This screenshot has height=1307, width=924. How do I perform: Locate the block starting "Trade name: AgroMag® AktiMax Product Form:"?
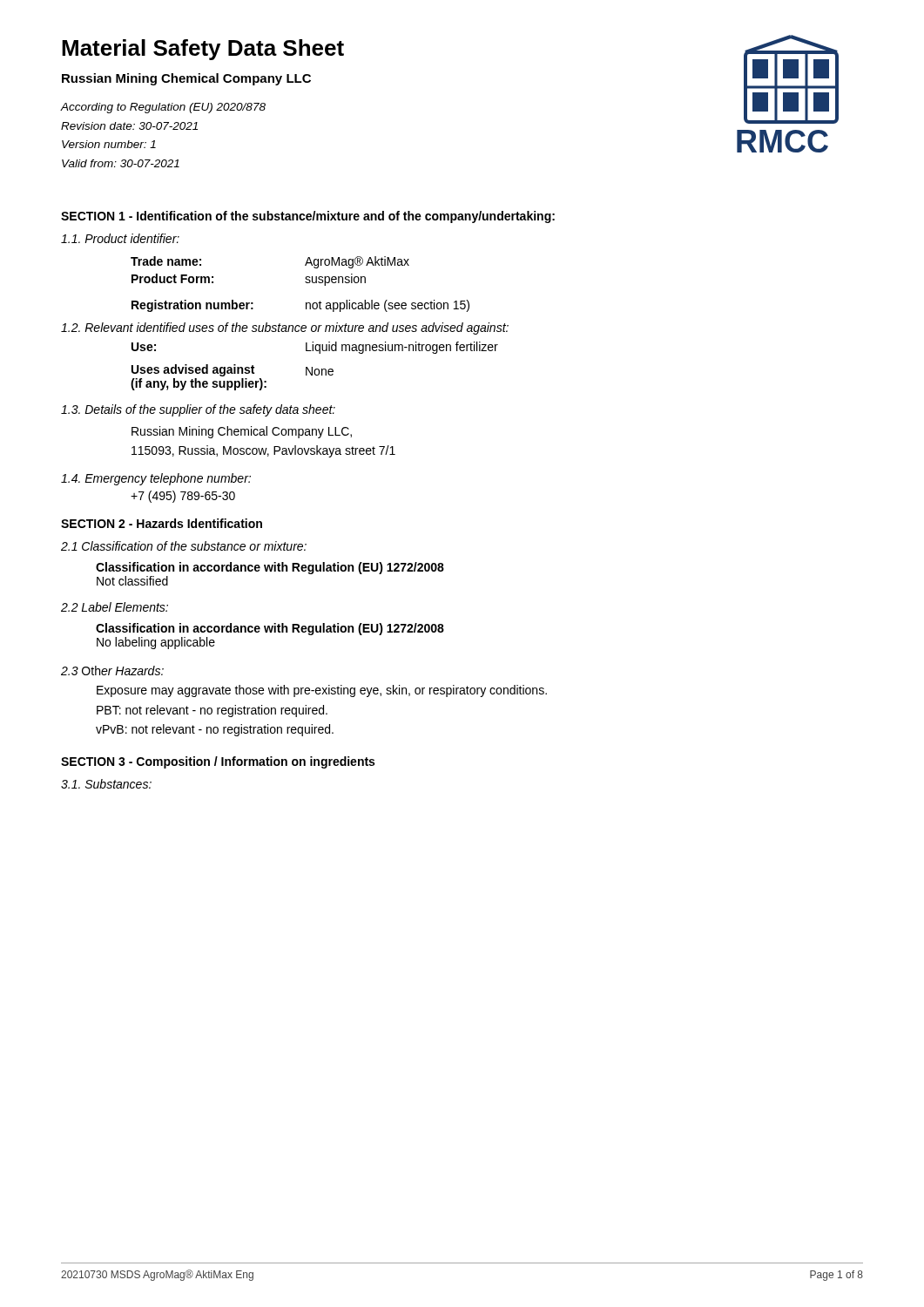[169, 261]
